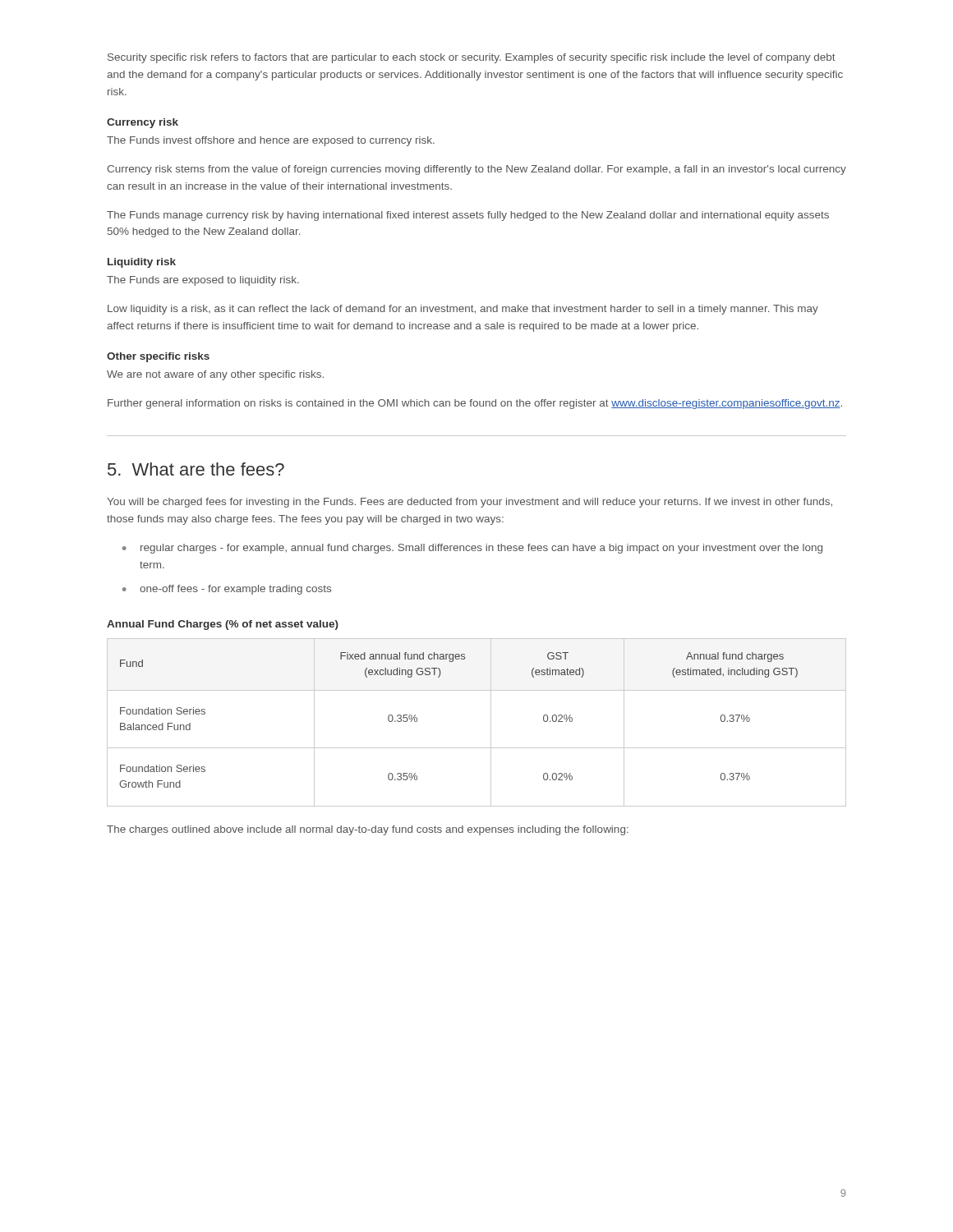This screenshot has width=953, height=1232.
Task: Where is the passage that starts "• regular charges -"?
Action: click(x=484, y=557)
